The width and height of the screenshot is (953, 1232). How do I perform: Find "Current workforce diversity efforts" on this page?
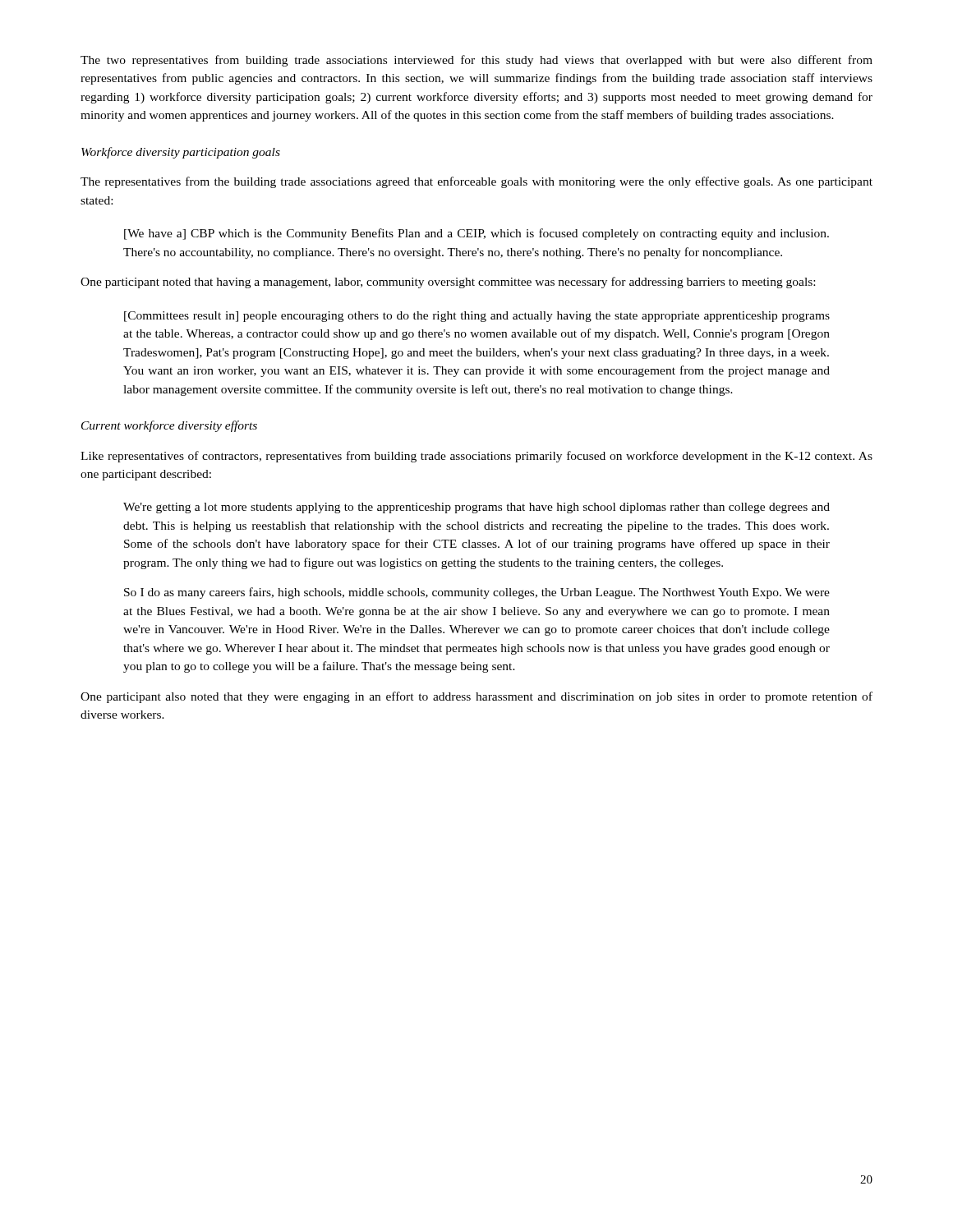tap(169, 425)
